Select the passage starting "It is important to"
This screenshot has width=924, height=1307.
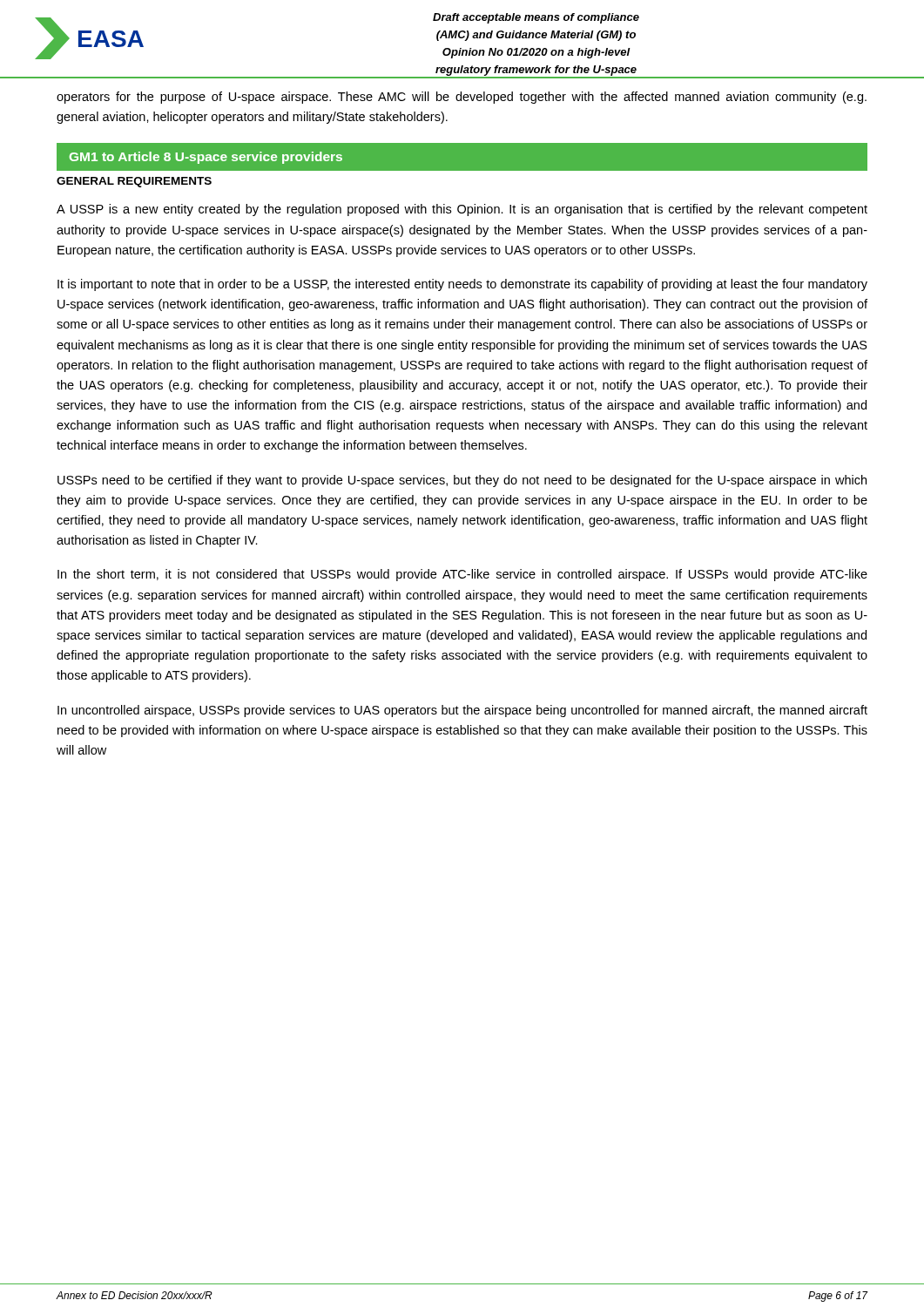462,365
